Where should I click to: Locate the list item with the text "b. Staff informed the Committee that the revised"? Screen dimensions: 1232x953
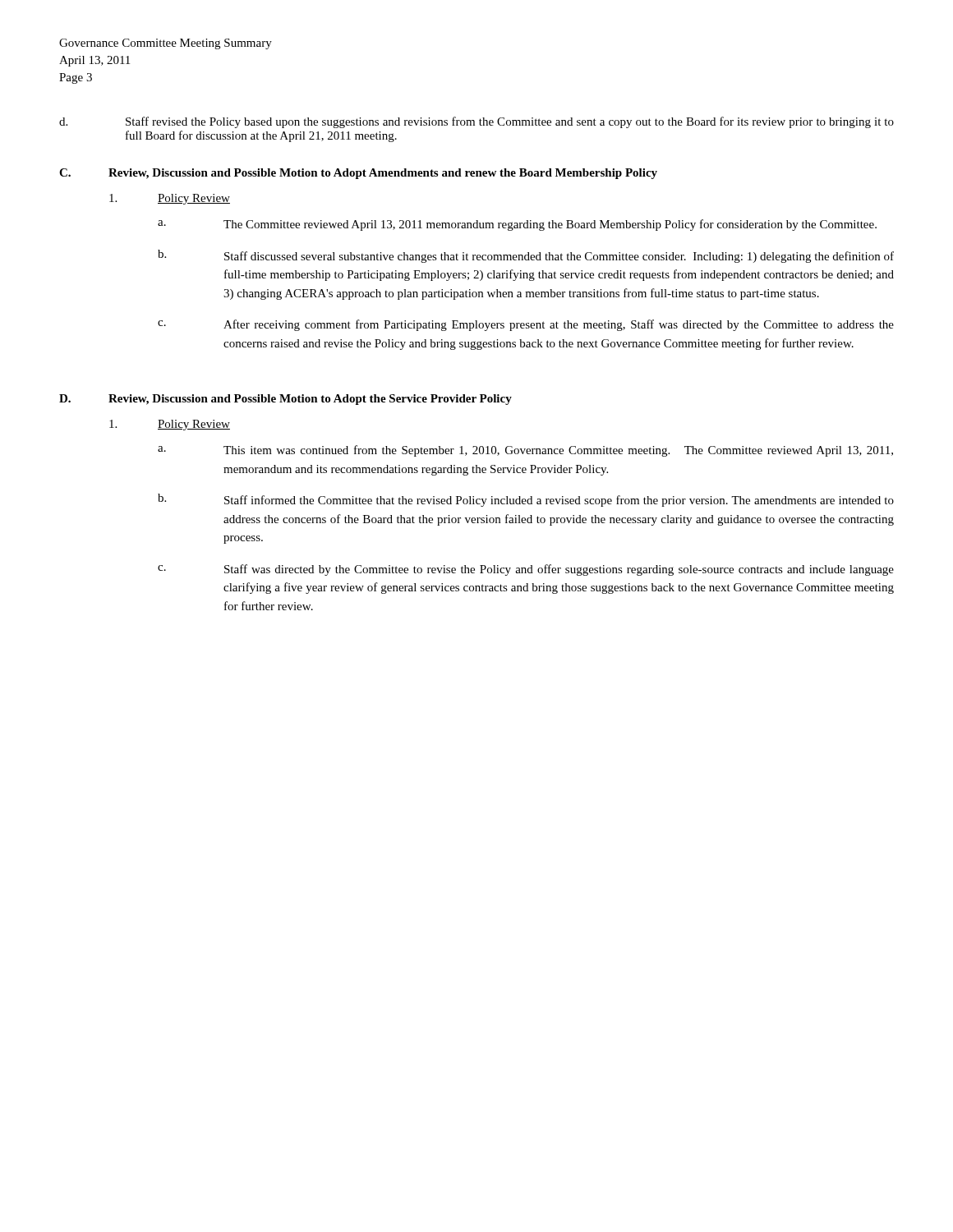pos(526,519)
